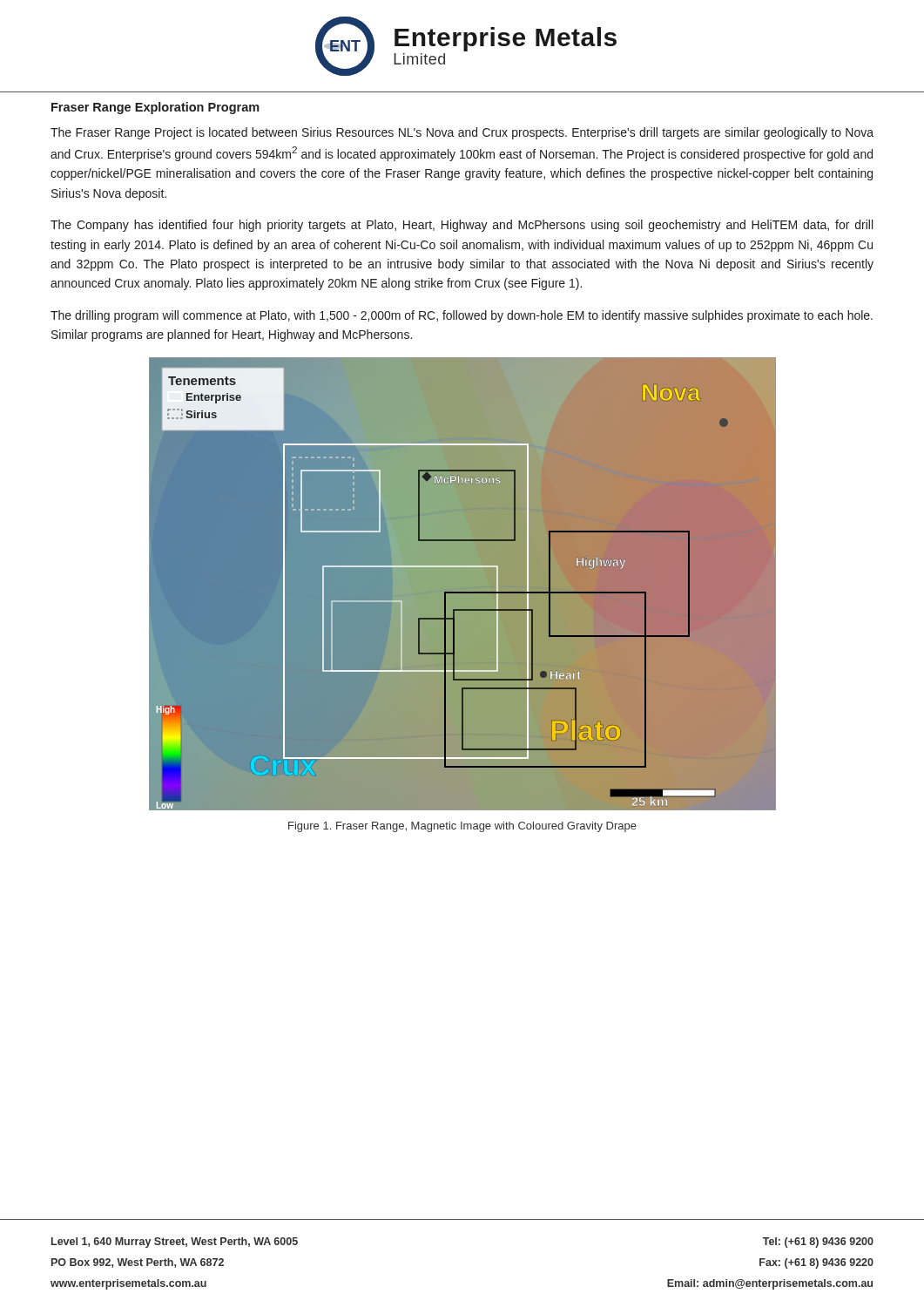
Task: Locate the caption that opens with "Figure 1. Fraser Range, Magnetic Image with Coloured"
Action: pos(462,825)
